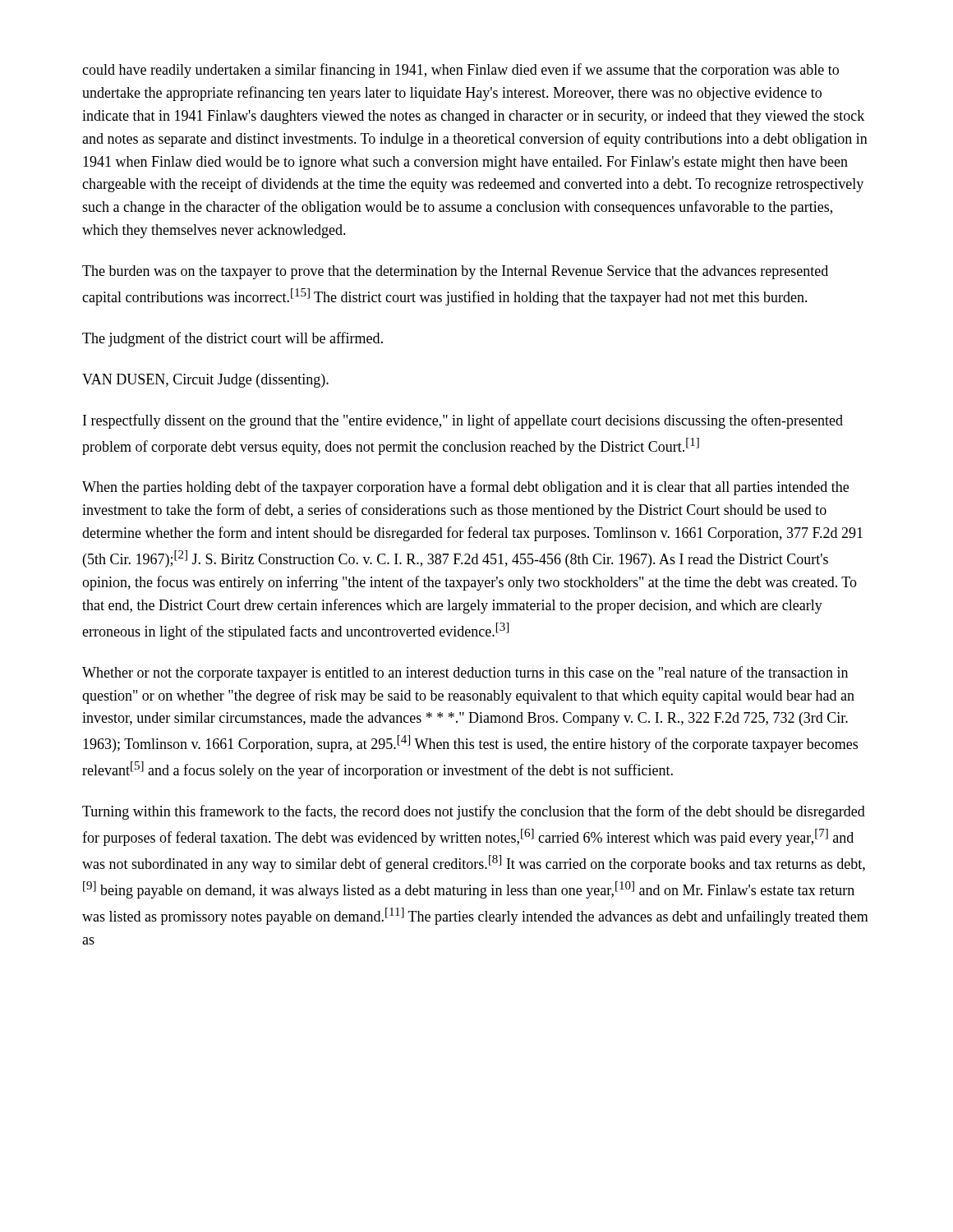
Task: Select the text block that reads "Whether or not the"
Action: 470,722
